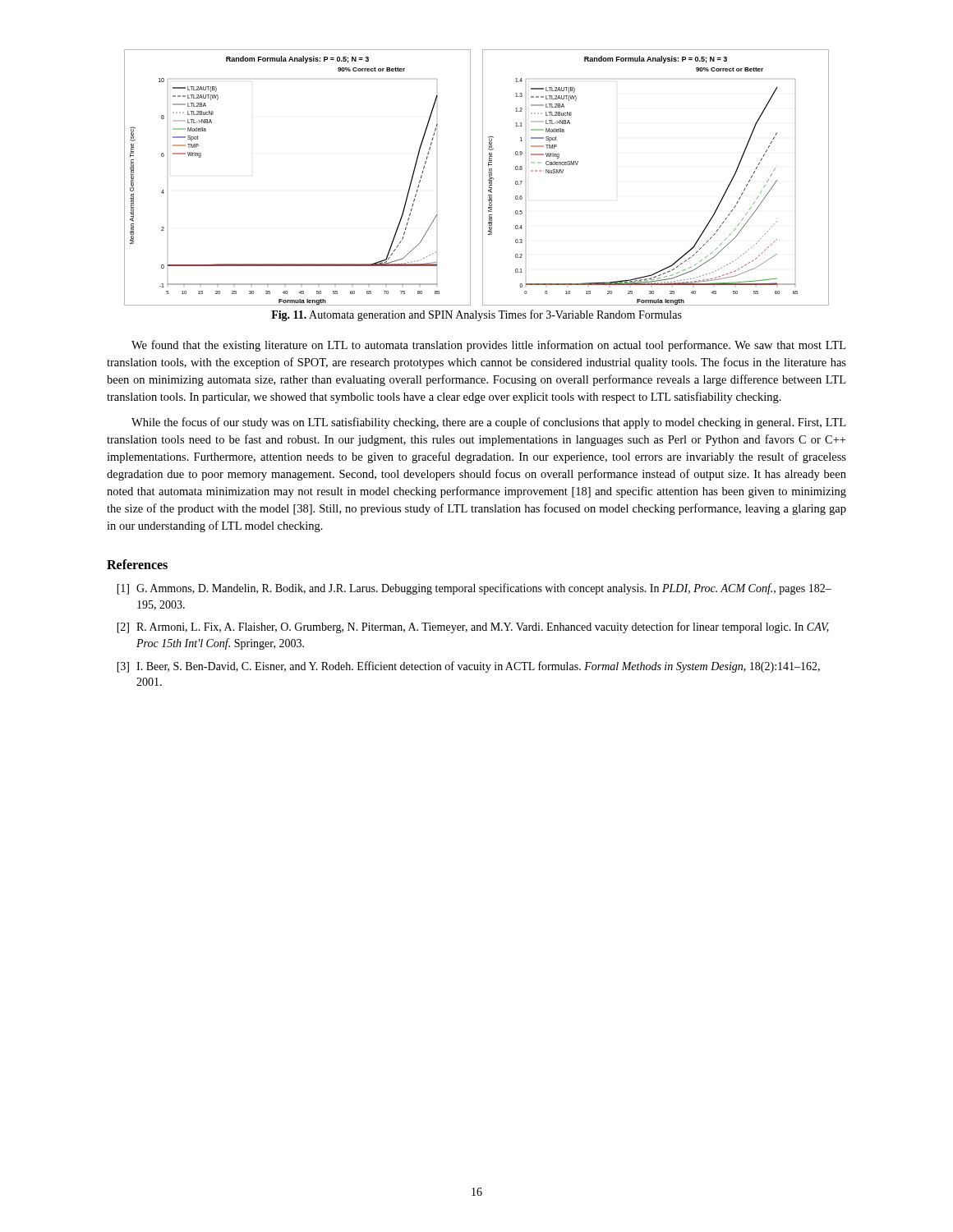The height and width of the screenshot is (1232, 953).
Task: Locate a section header
Action: (x=137, y=565)
